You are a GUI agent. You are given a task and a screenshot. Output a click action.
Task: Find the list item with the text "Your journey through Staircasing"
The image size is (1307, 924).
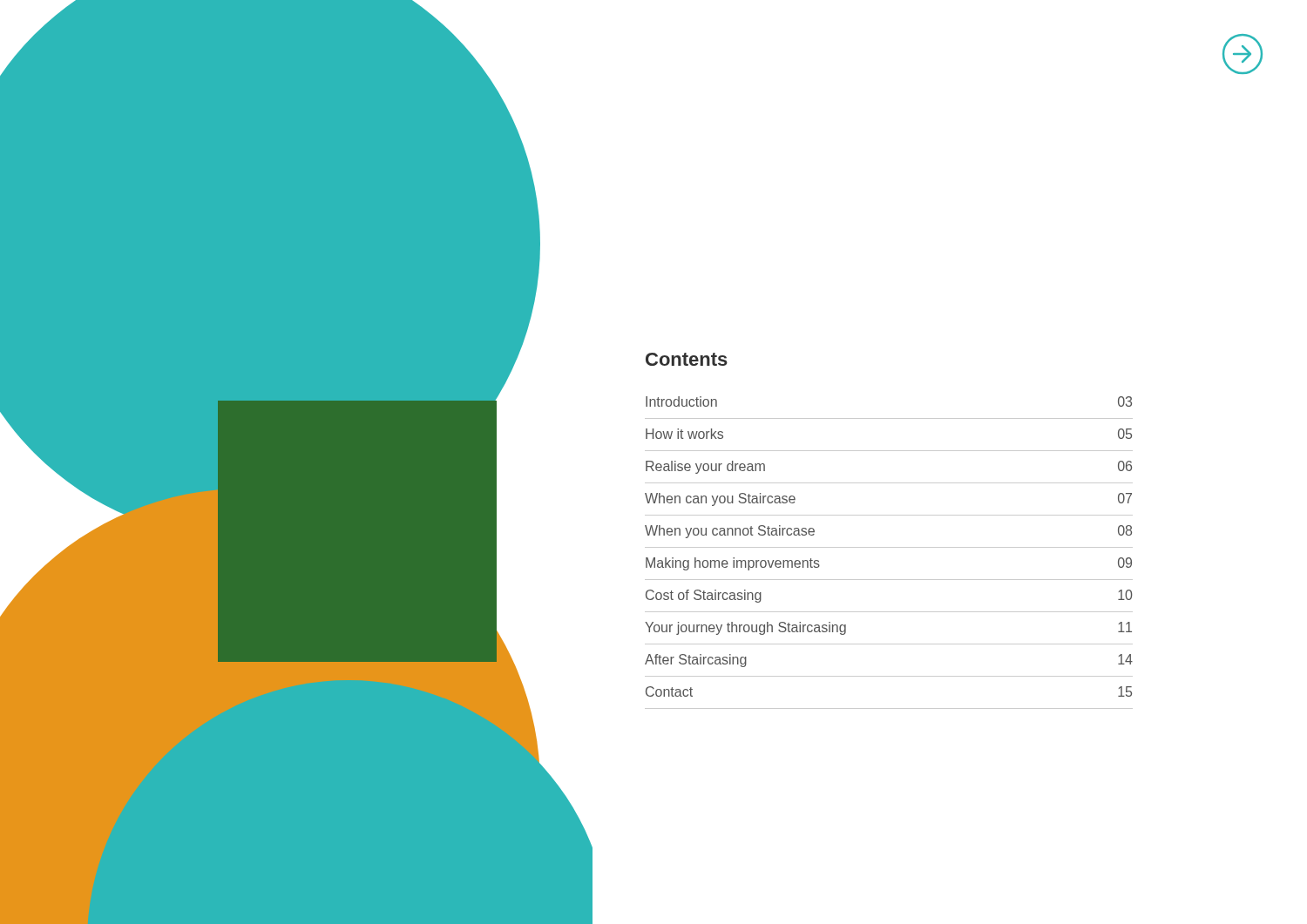[x=746, y=627]
